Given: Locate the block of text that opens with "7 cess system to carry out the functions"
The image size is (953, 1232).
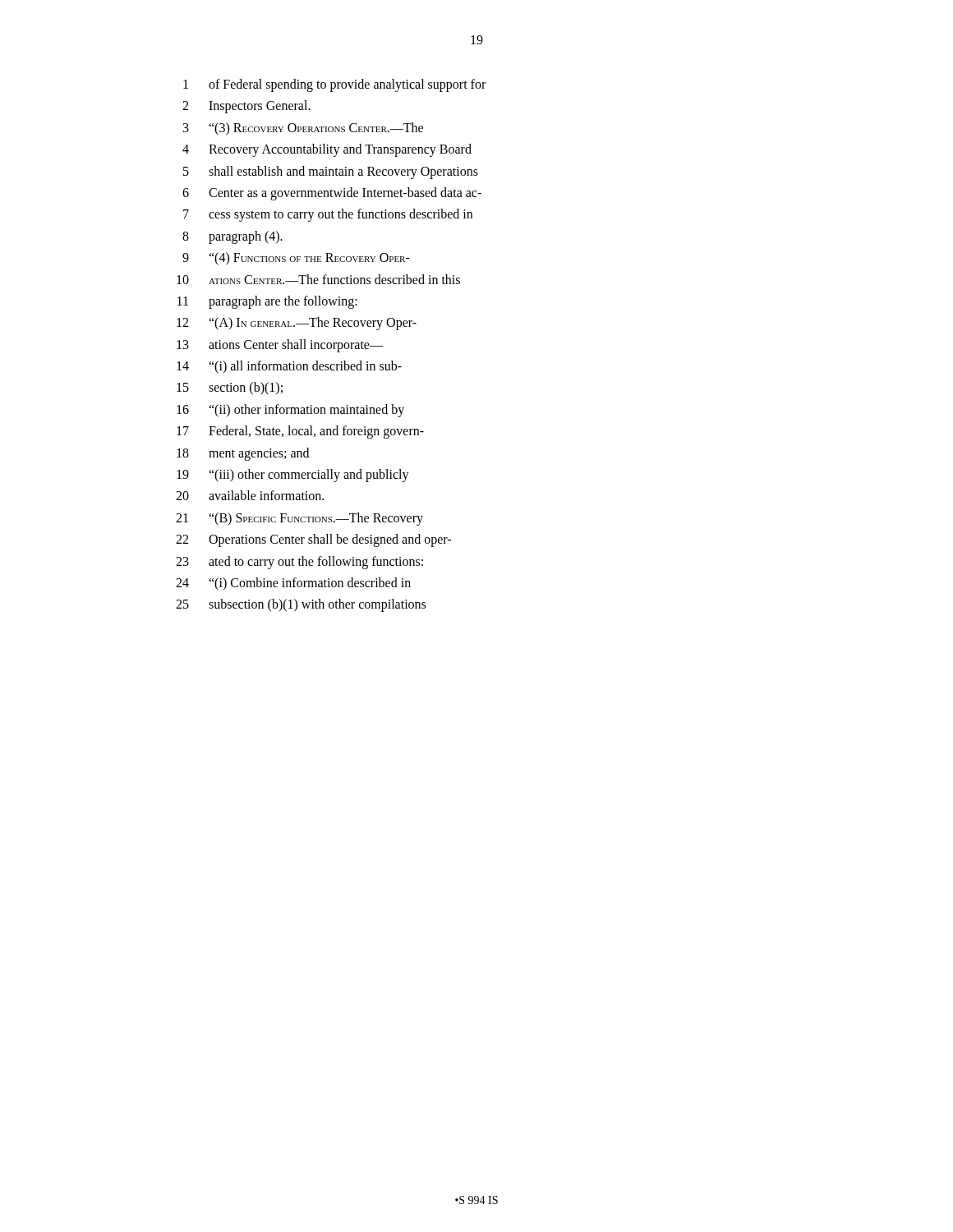Looking at the screenshot, I should point(328,215).
